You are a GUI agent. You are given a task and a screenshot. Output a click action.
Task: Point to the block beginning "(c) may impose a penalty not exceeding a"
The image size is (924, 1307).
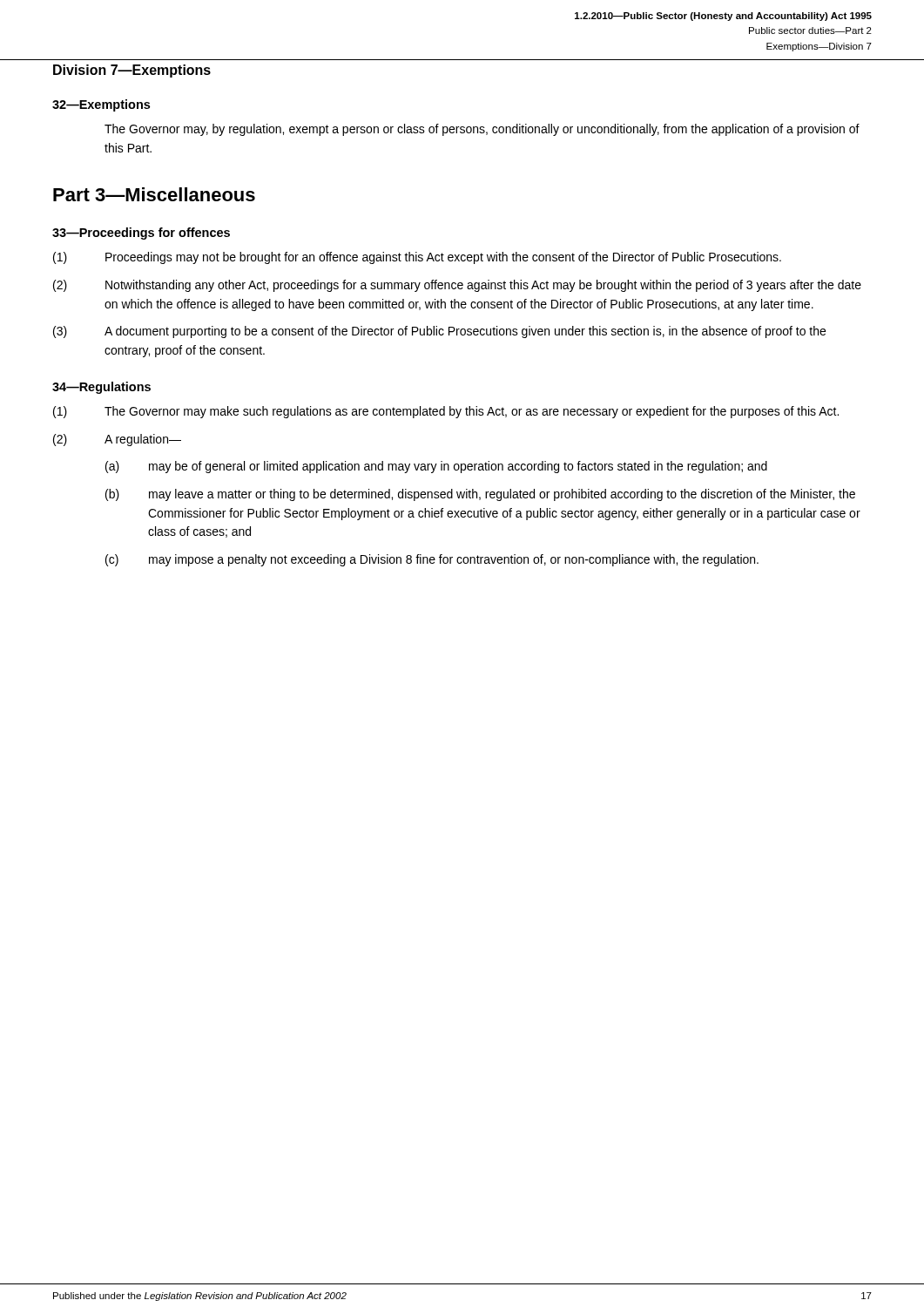click(488, 560)
